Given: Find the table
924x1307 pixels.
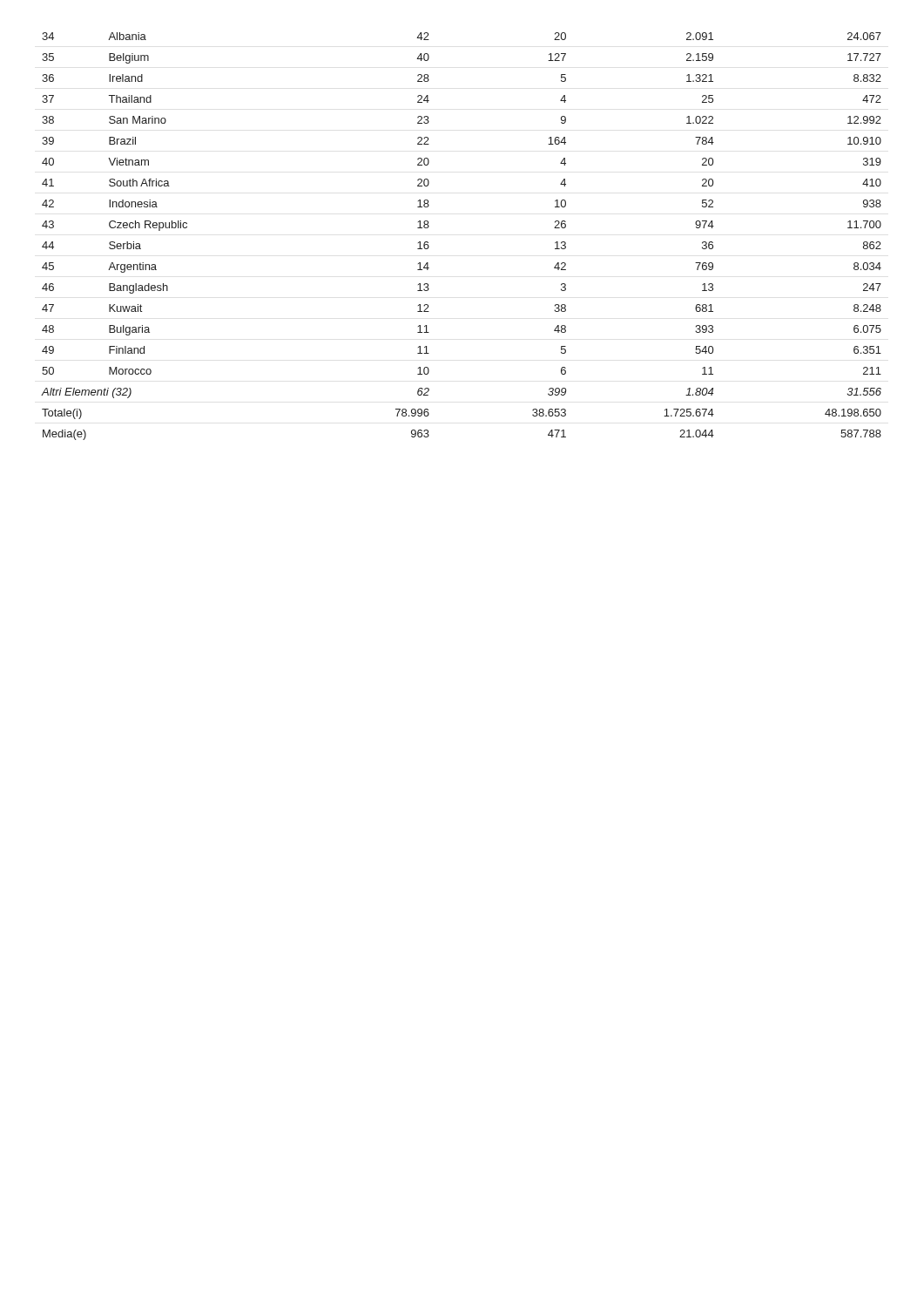Looking at the screenshot, I should [x=462, y=235].
